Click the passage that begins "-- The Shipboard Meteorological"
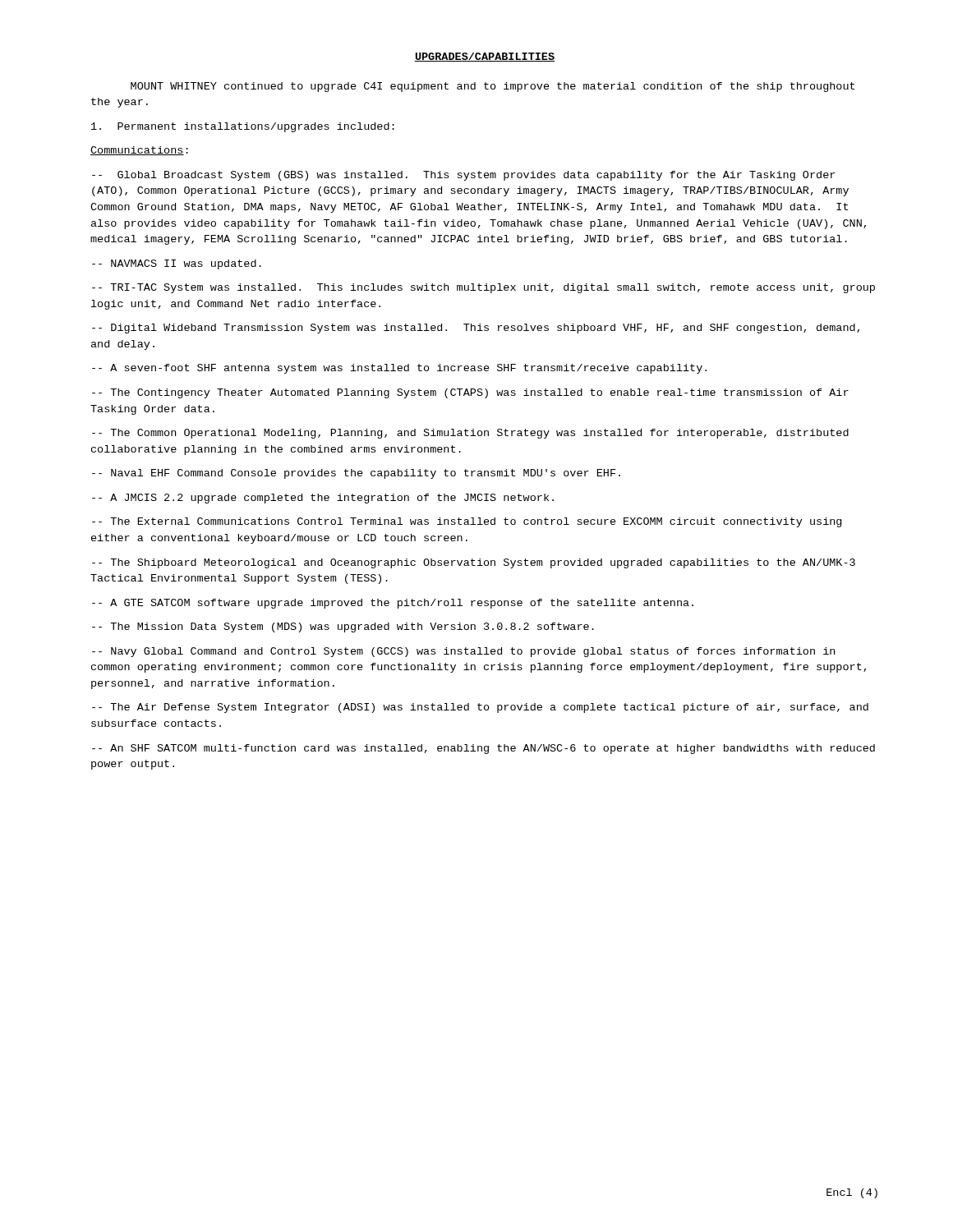 tap(473, 571)
